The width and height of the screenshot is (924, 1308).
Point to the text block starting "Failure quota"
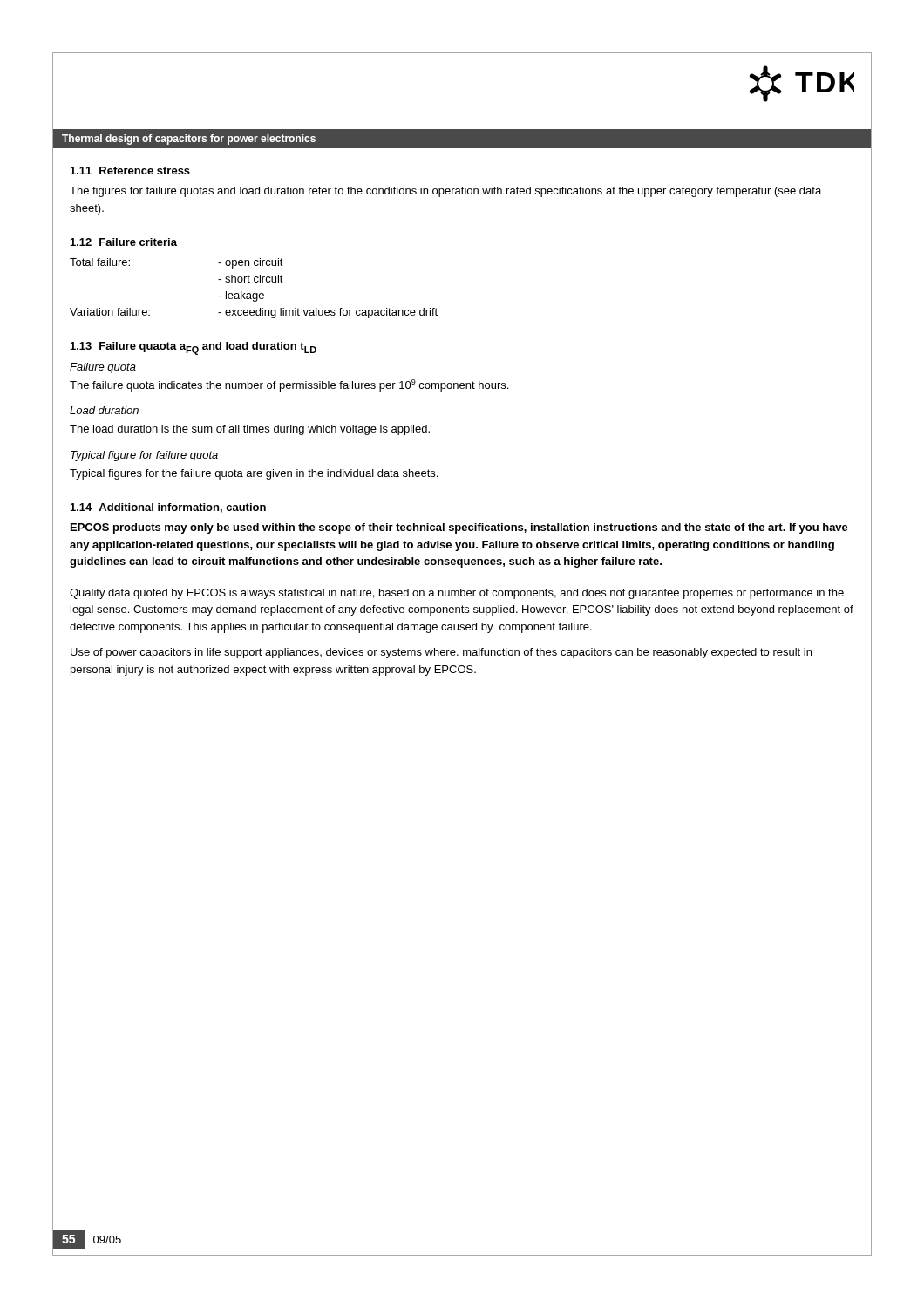103,366
